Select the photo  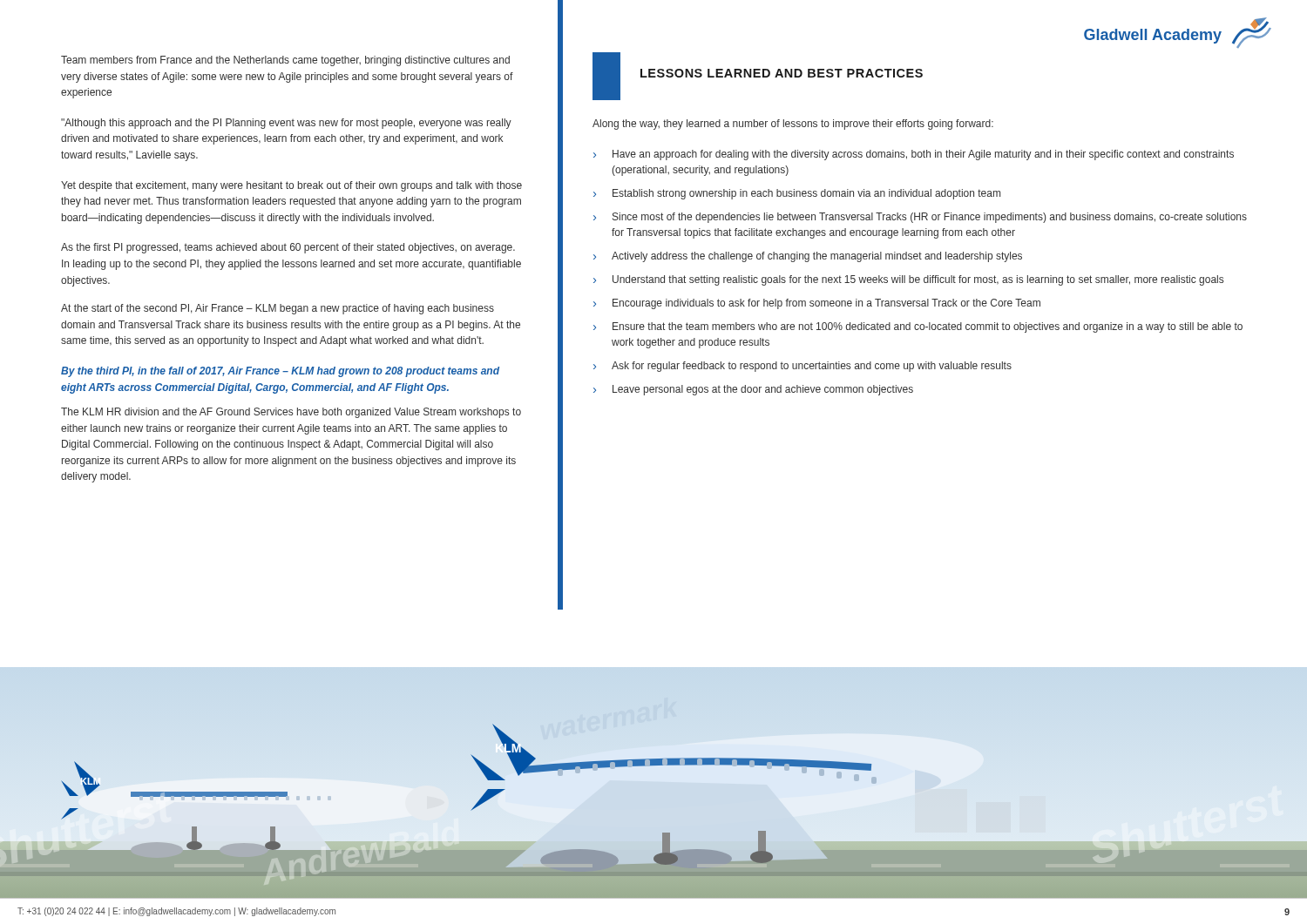coord(654,782)
